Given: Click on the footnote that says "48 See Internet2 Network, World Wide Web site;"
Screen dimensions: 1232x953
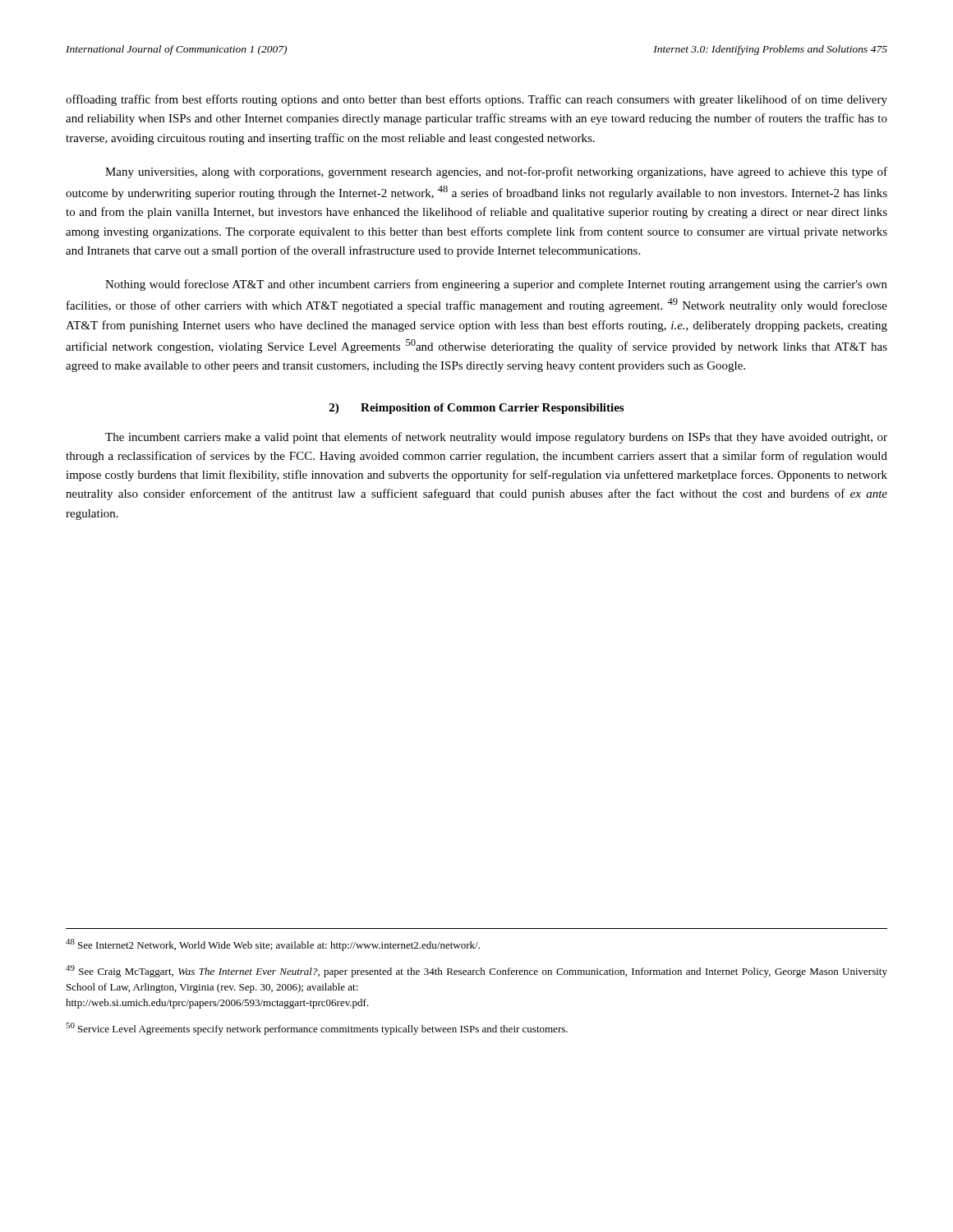Looking at the screenshot, I should click(x=273, y=944).
